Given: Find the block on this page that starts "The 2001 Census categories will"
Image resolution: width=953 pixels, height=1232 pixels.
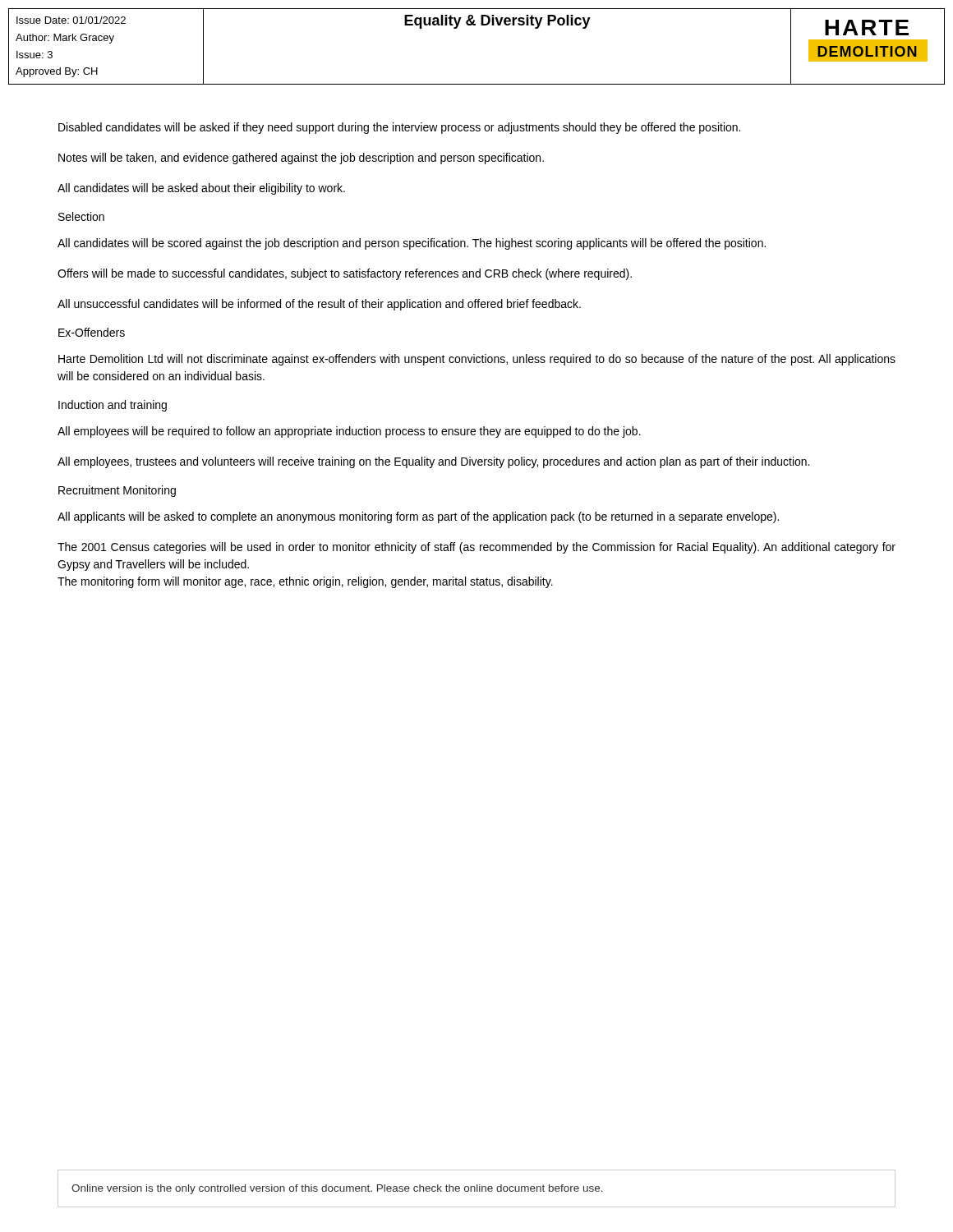Looking at the screenshot, I should (476, 548).
